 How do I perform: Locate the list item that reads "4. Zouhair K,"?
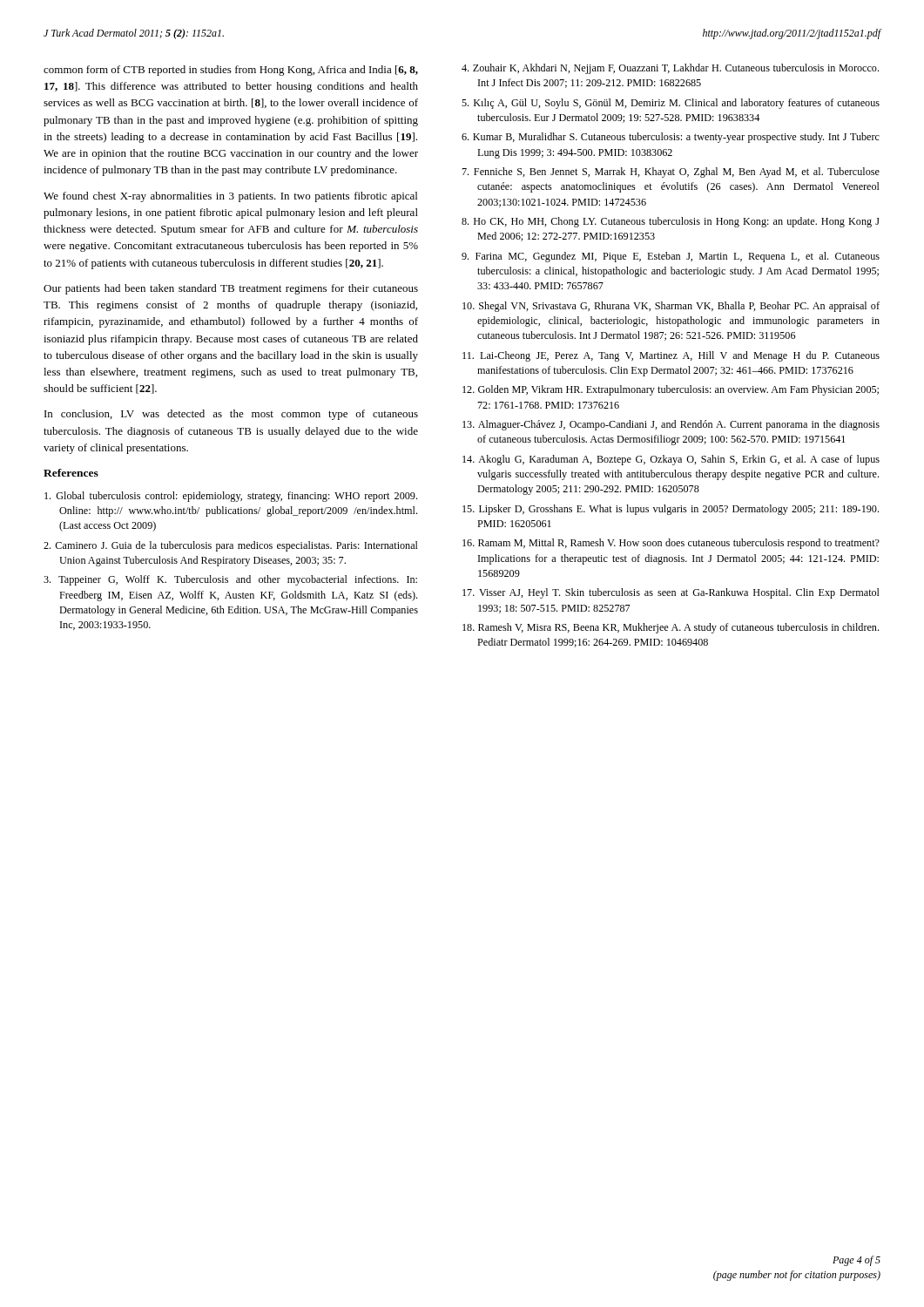[x=671, y=75]
